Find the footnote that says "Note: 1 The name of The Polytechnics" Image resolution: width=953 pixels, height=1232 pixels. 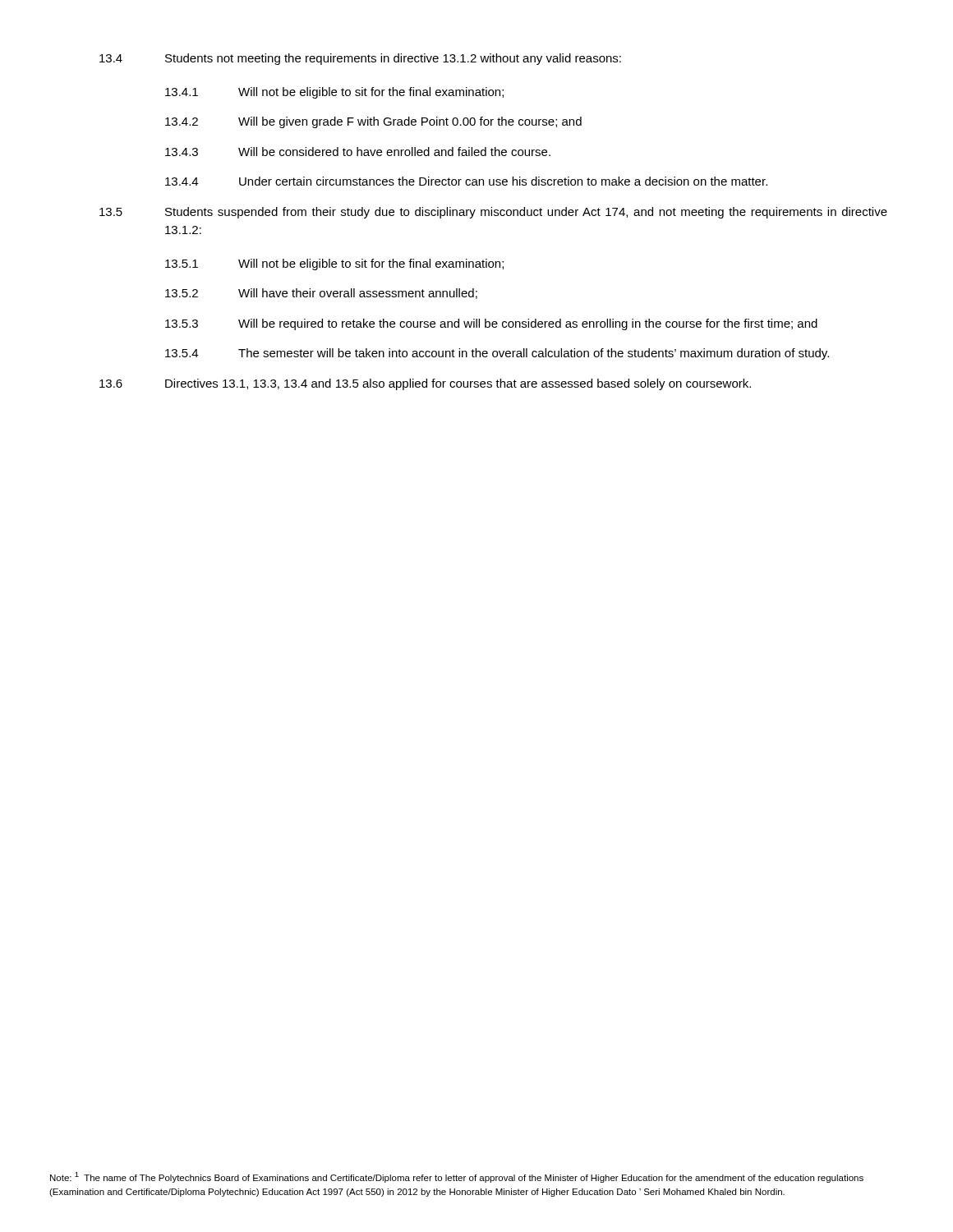pos(456,1183)
